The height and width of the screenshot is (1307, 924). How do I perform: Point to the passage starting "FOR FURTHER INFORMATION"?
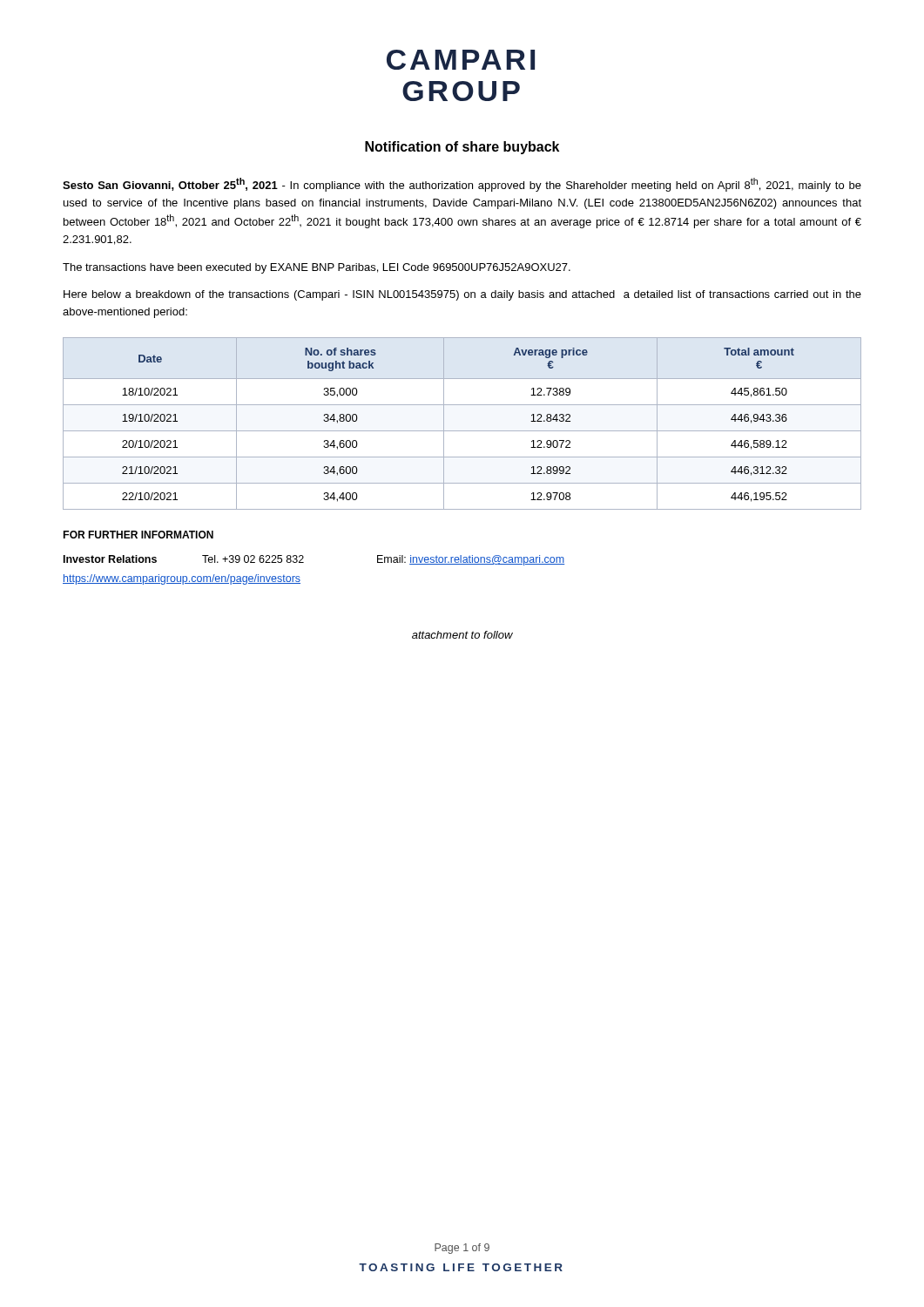[x=138, y=535]
